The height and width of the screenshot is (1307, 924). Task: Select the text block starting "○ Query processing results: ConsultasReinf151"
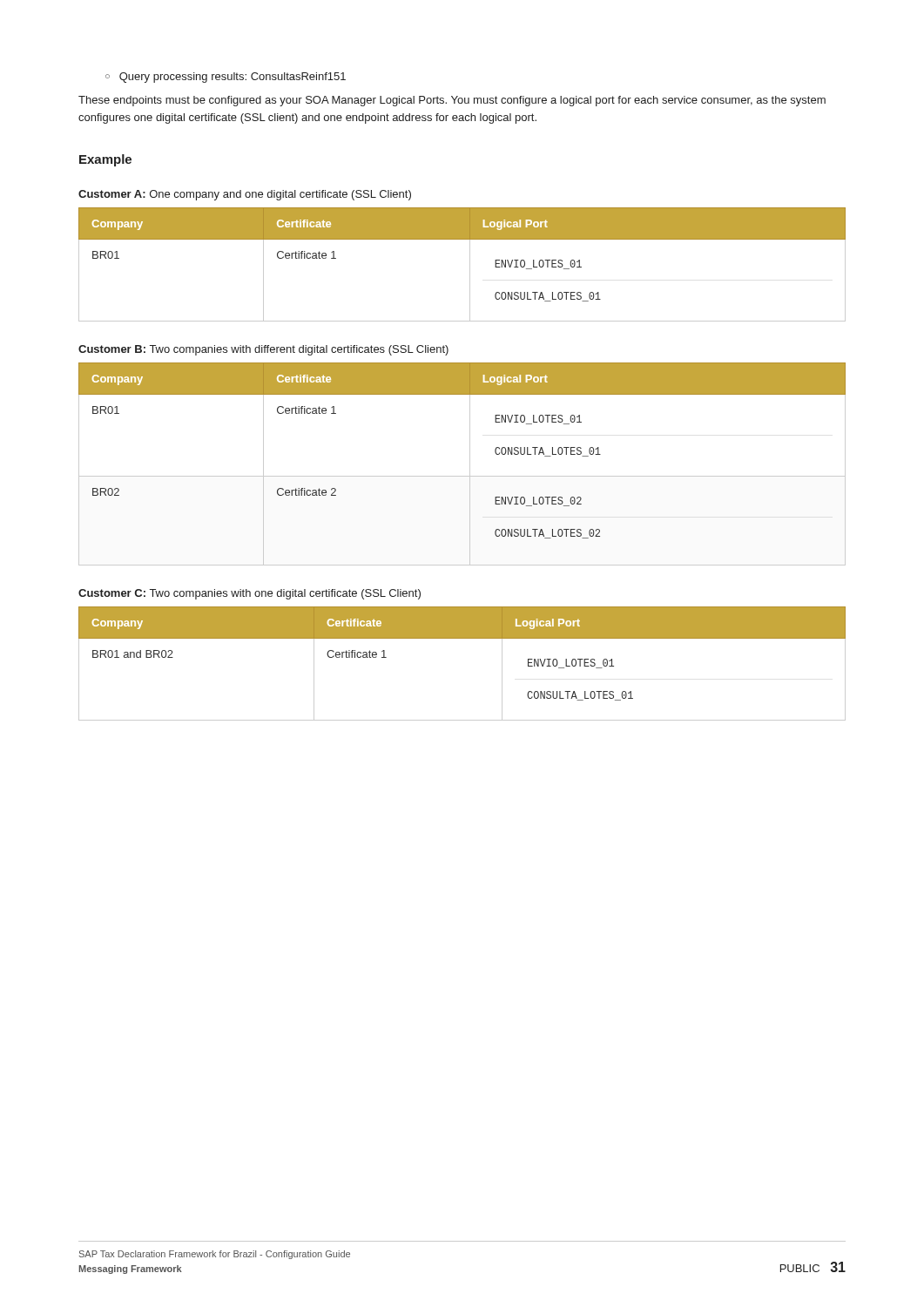click(x=225, y=76)
